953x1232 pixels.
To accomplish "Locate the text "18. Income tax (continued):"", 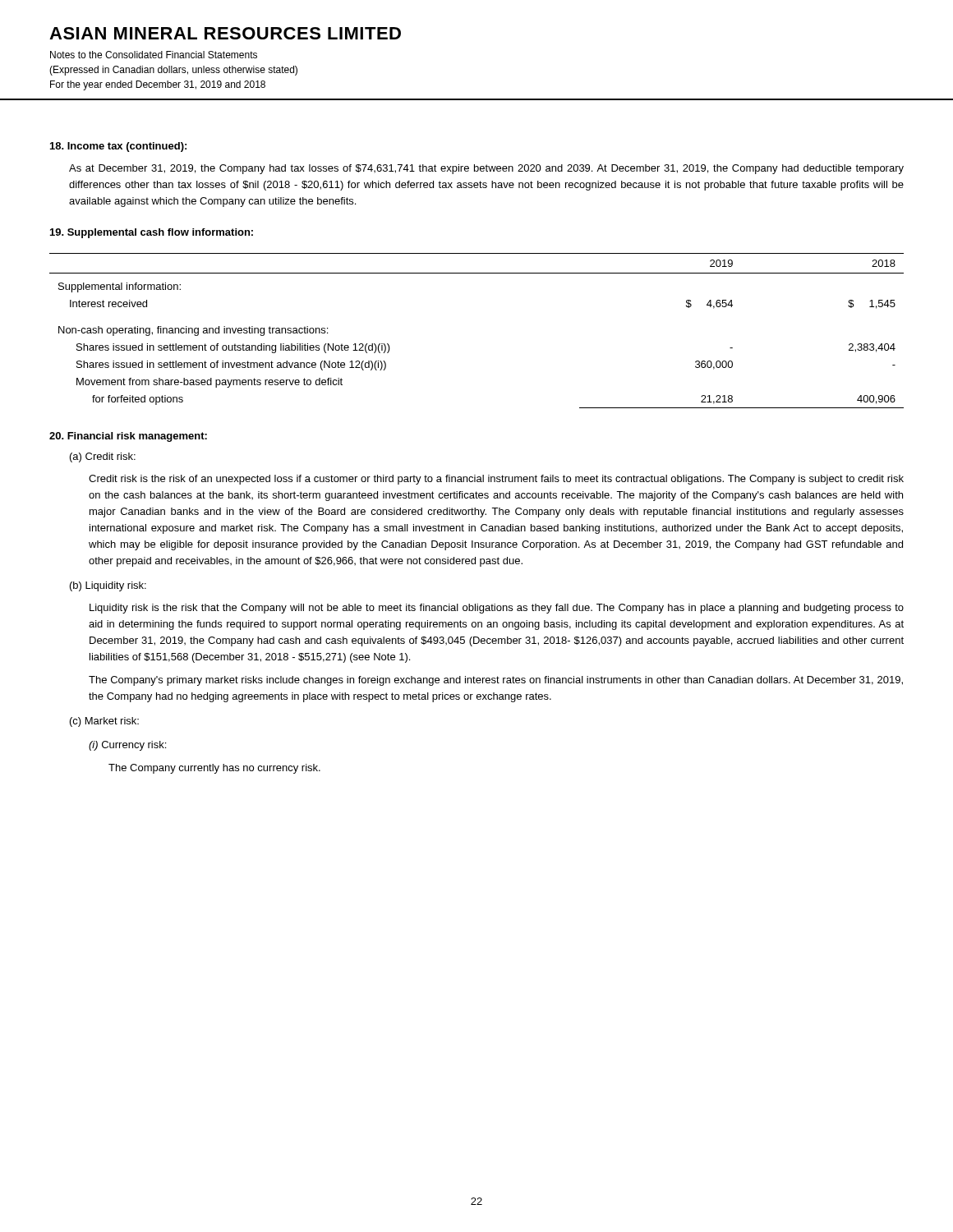I will (118, 146).
